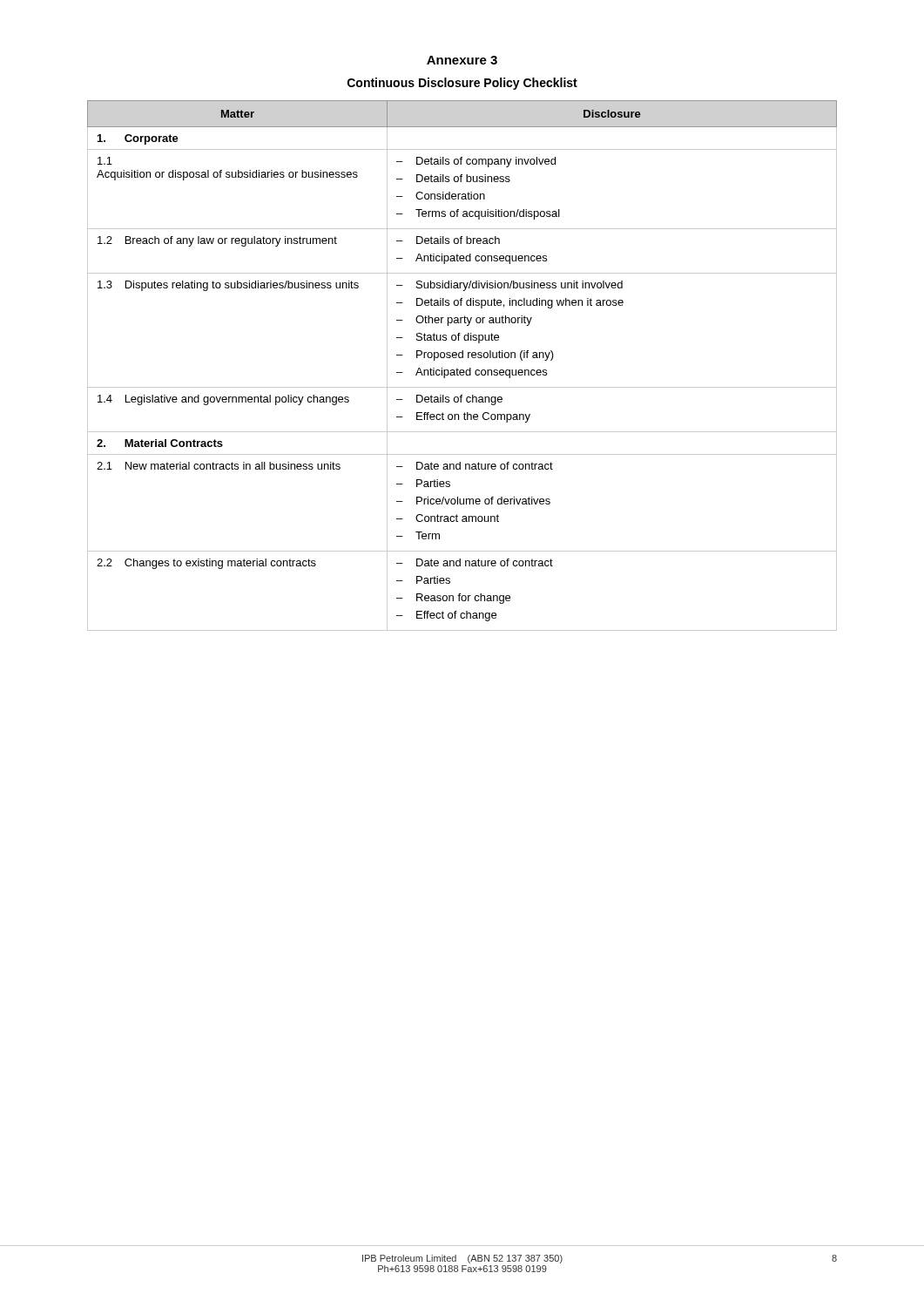Find the table that mentions "1. Corporate"

[462, 366]
